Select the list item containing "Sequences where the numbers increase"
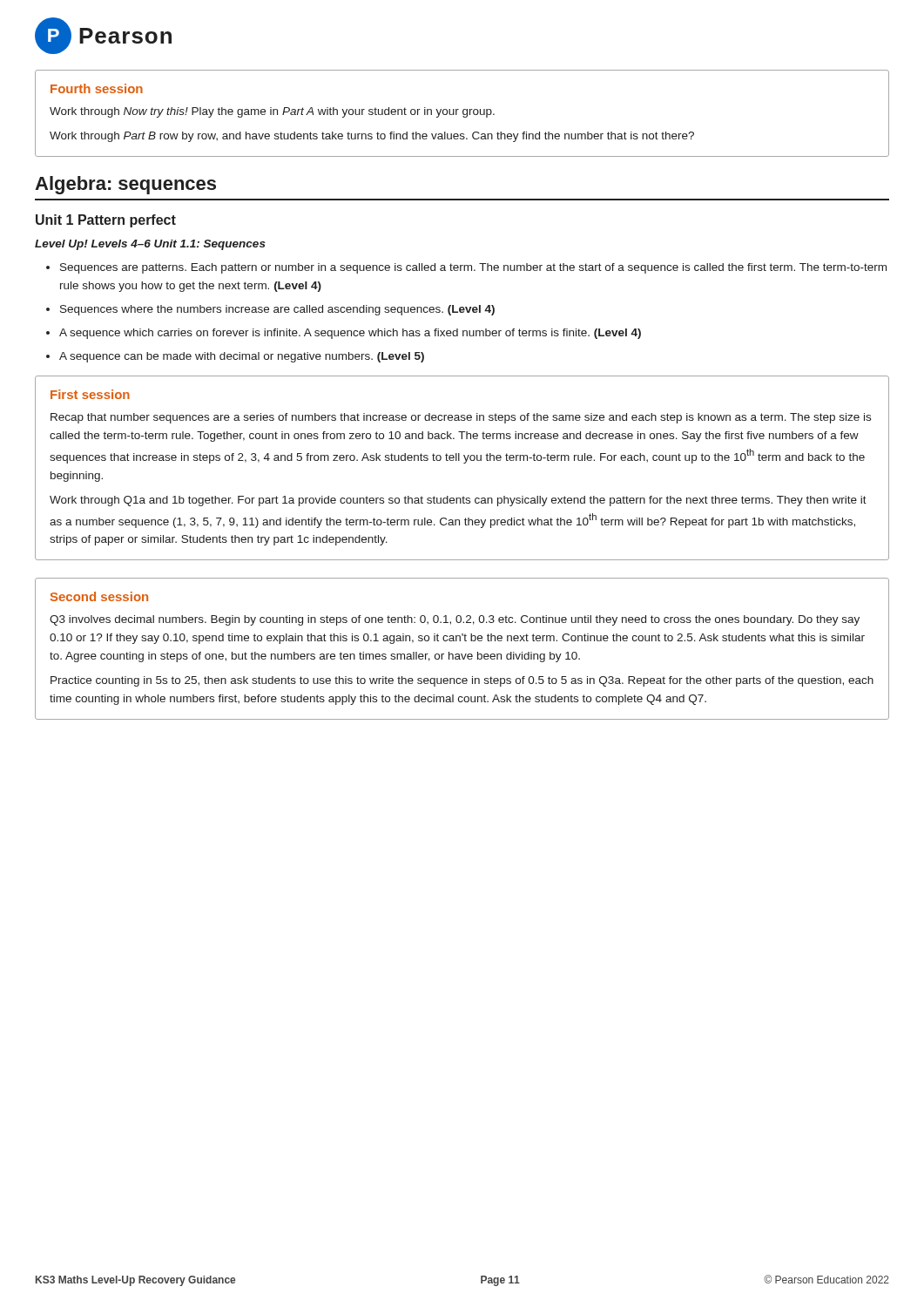The height and width of the screenshot is (1307, 924). (x=277, y=309)
